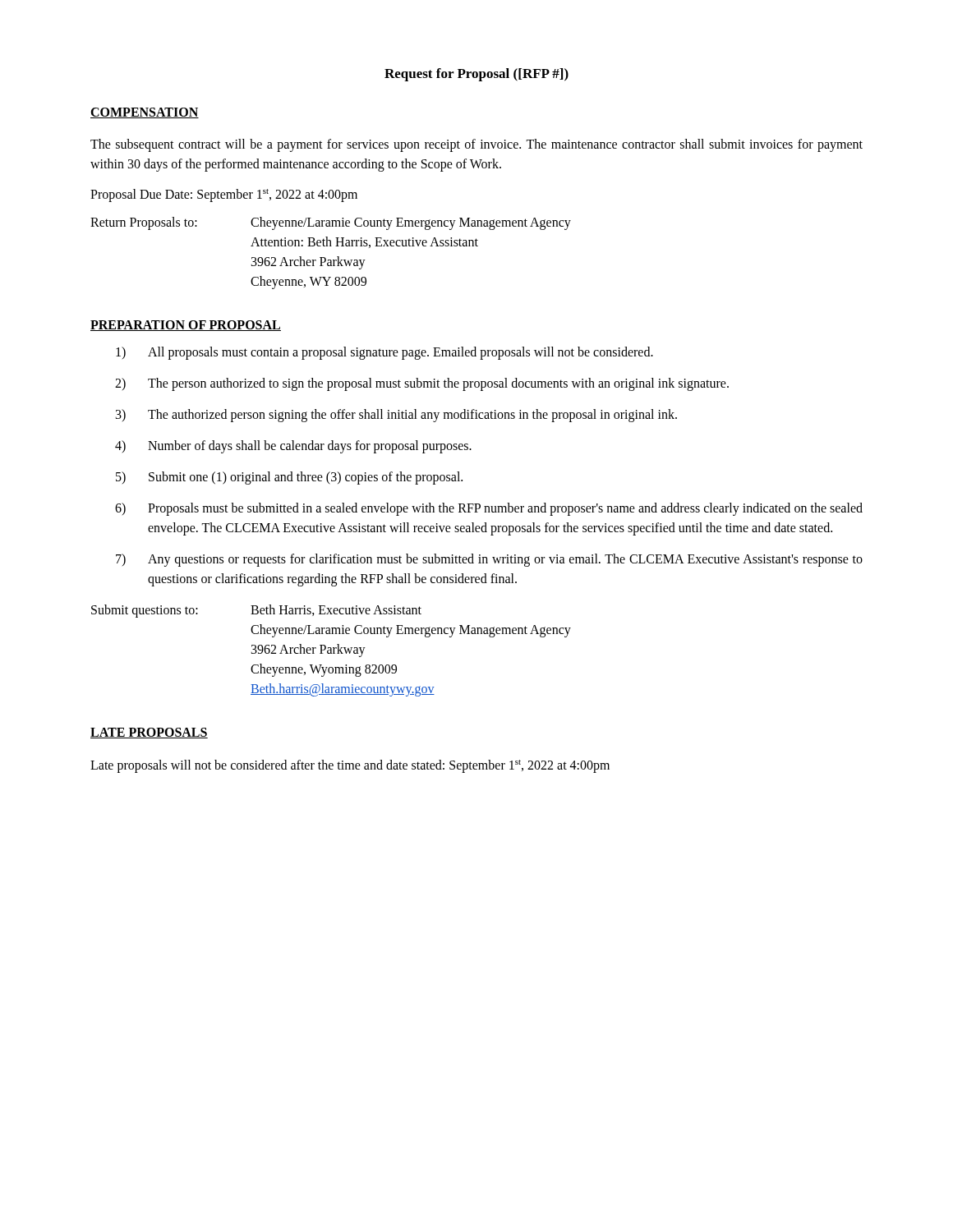
Task: Locate the region starting "Proposal Due Date: September"
Action: pos(224,194)
